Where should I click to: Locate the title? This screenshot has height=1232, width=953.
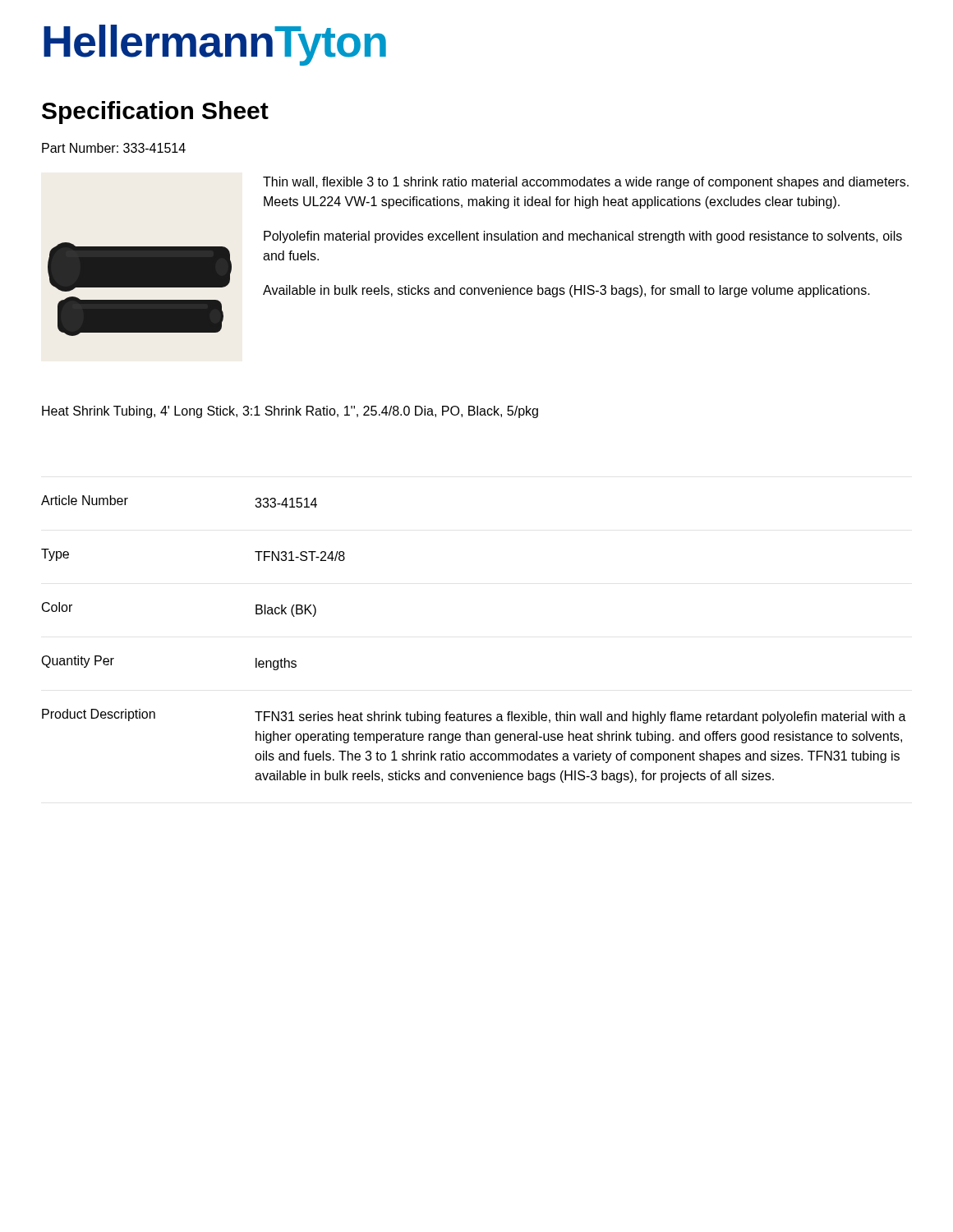(x=155, y=111)
